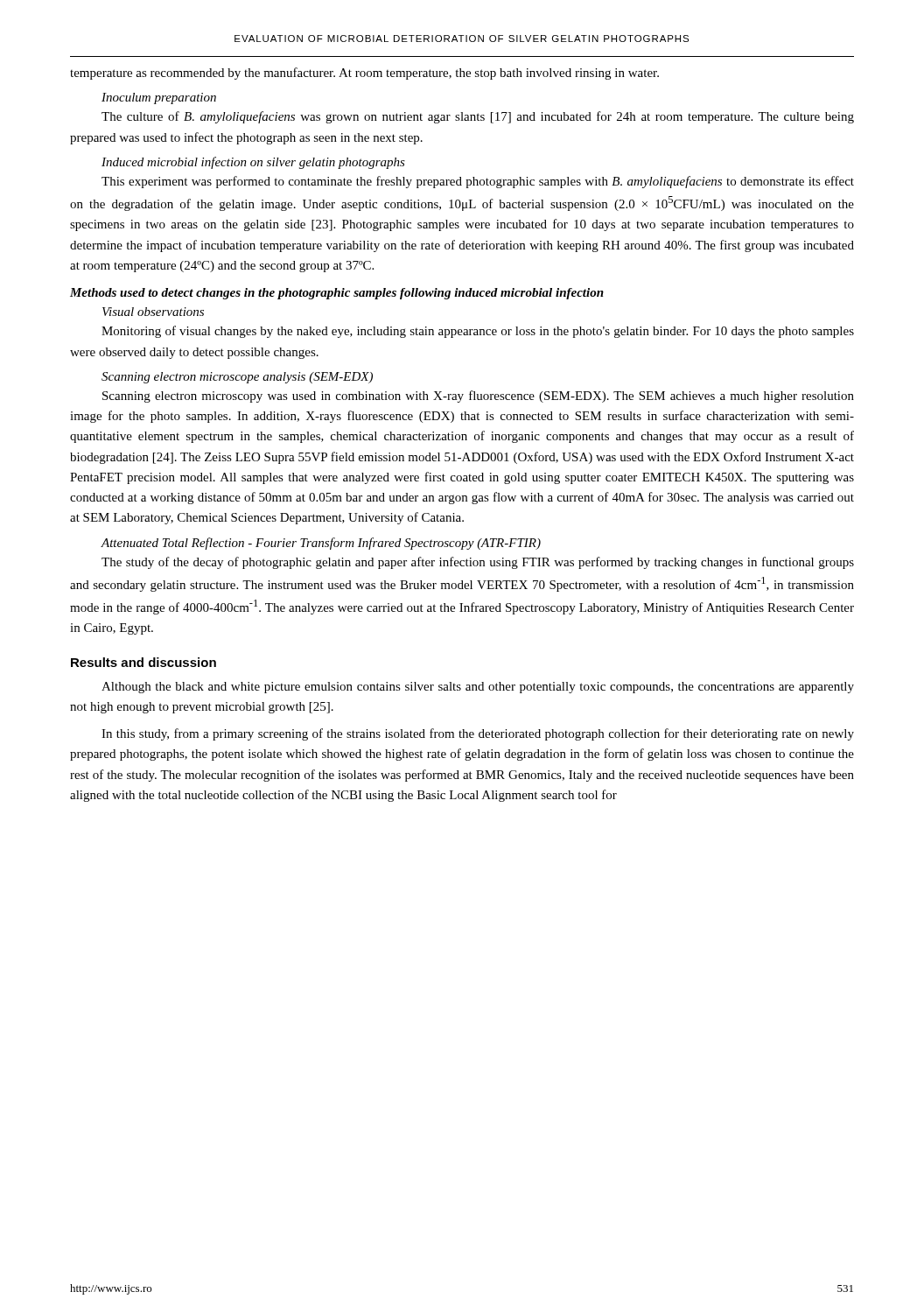
Task: Point to the region starting "This experiment was performed to contaminate"
Action: pyautogui.click(x=462, y=224)
